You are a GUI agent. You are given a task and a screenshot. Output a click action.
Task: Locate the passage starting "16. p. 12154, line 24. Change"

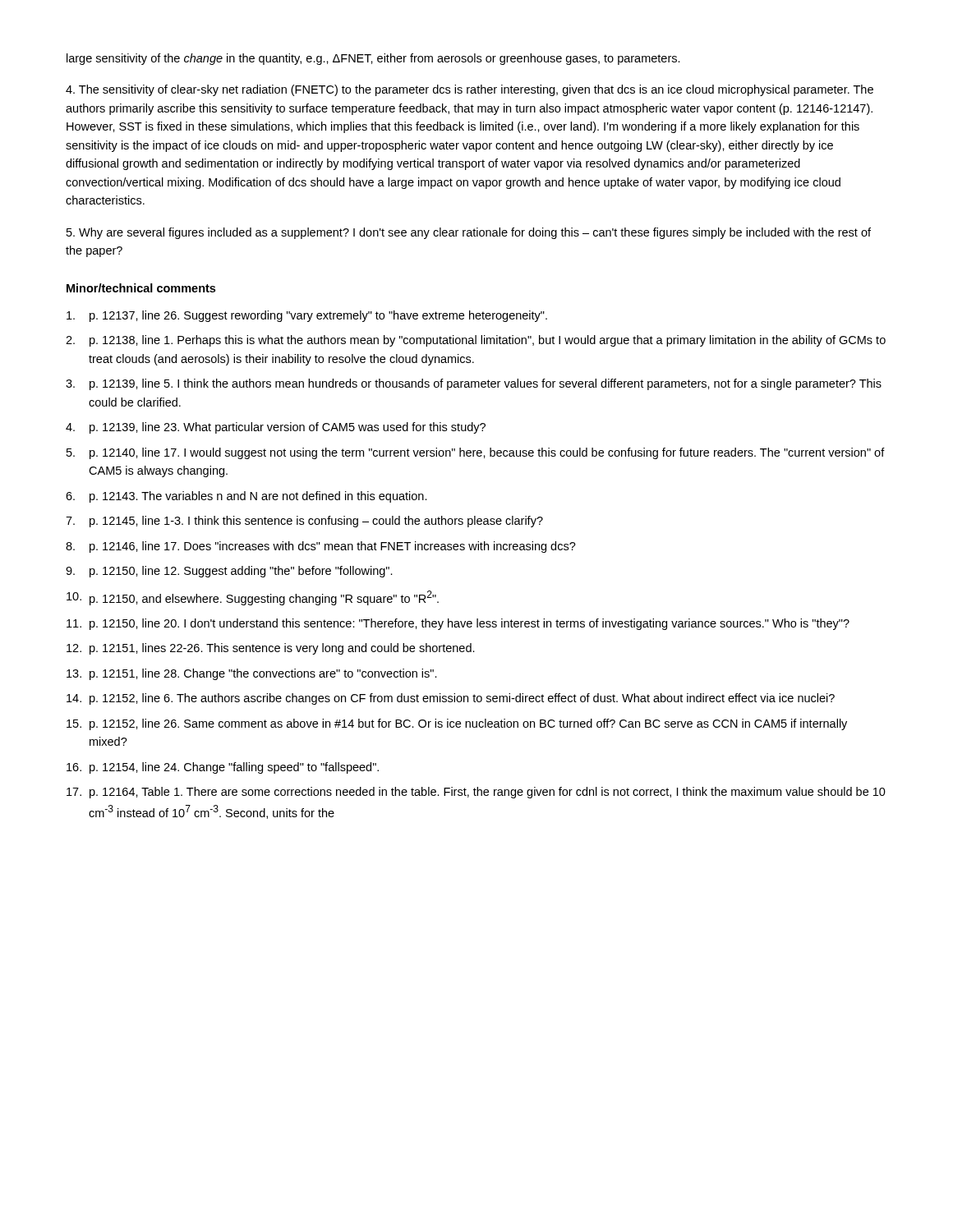(223, 768)
